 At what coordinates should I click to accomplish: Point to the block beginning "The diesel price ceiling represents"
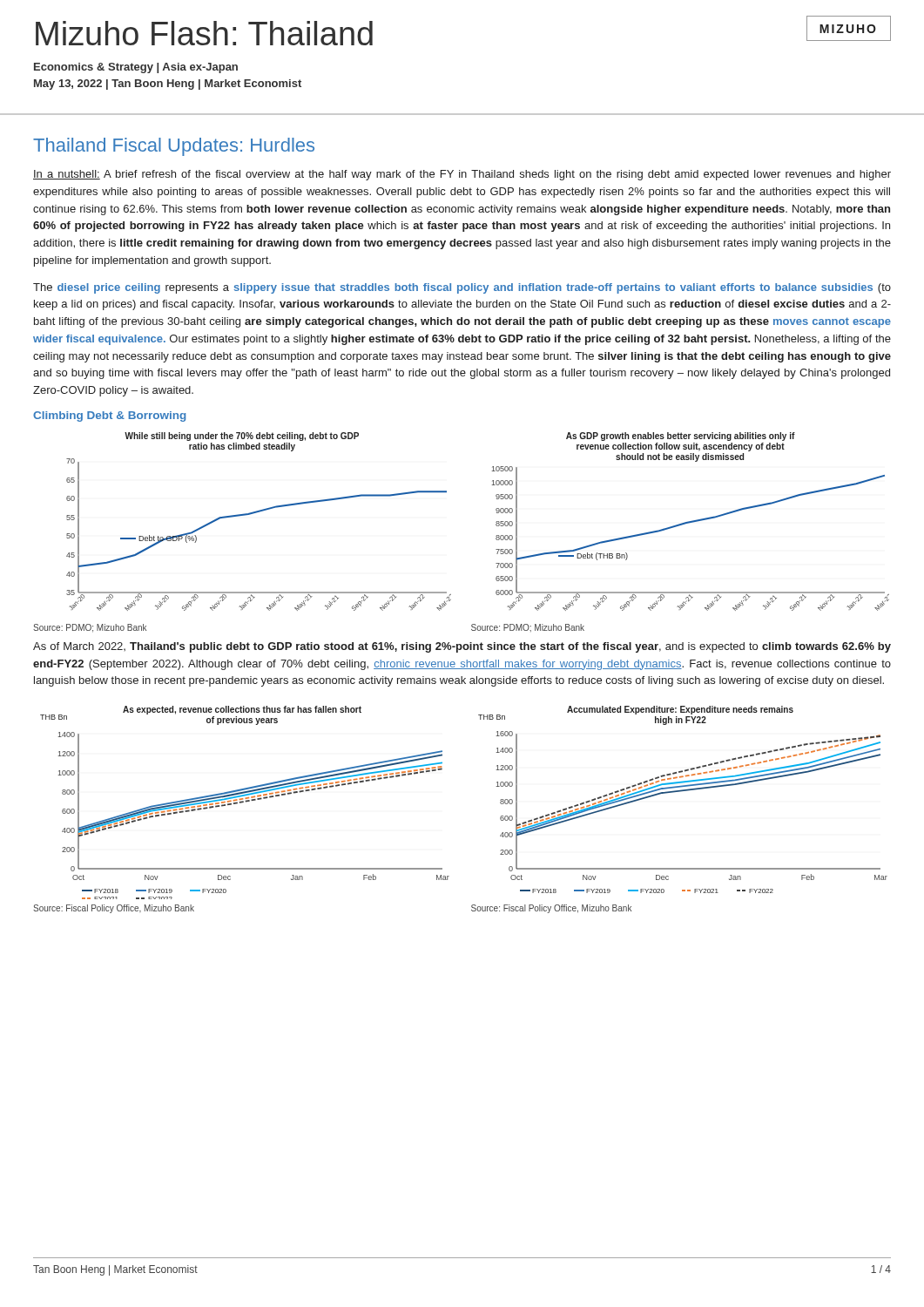[x=462, y=338]
